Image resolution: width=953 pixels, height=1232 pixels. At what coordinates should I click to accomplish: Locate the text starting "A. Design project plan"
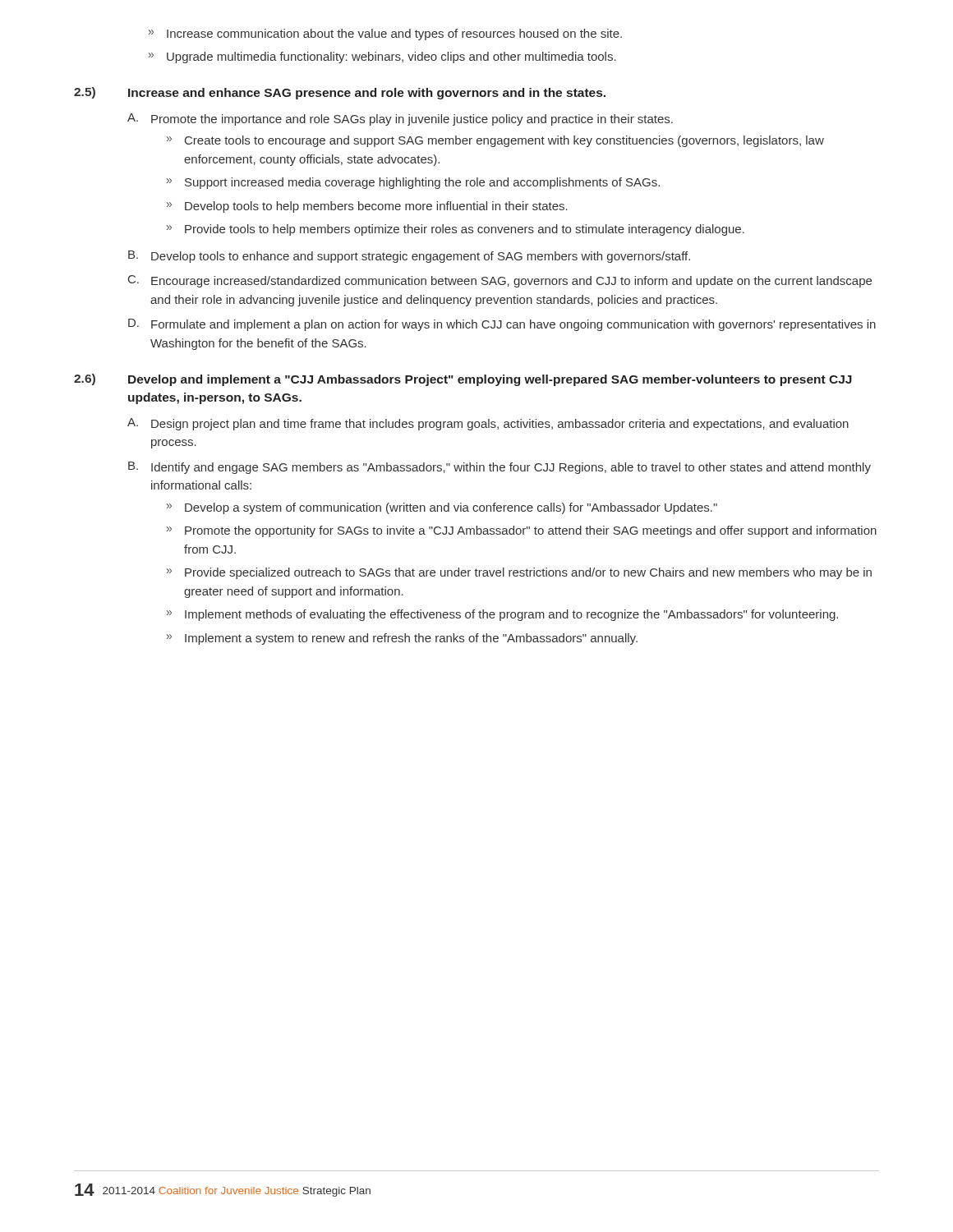[x=503, y=433]
